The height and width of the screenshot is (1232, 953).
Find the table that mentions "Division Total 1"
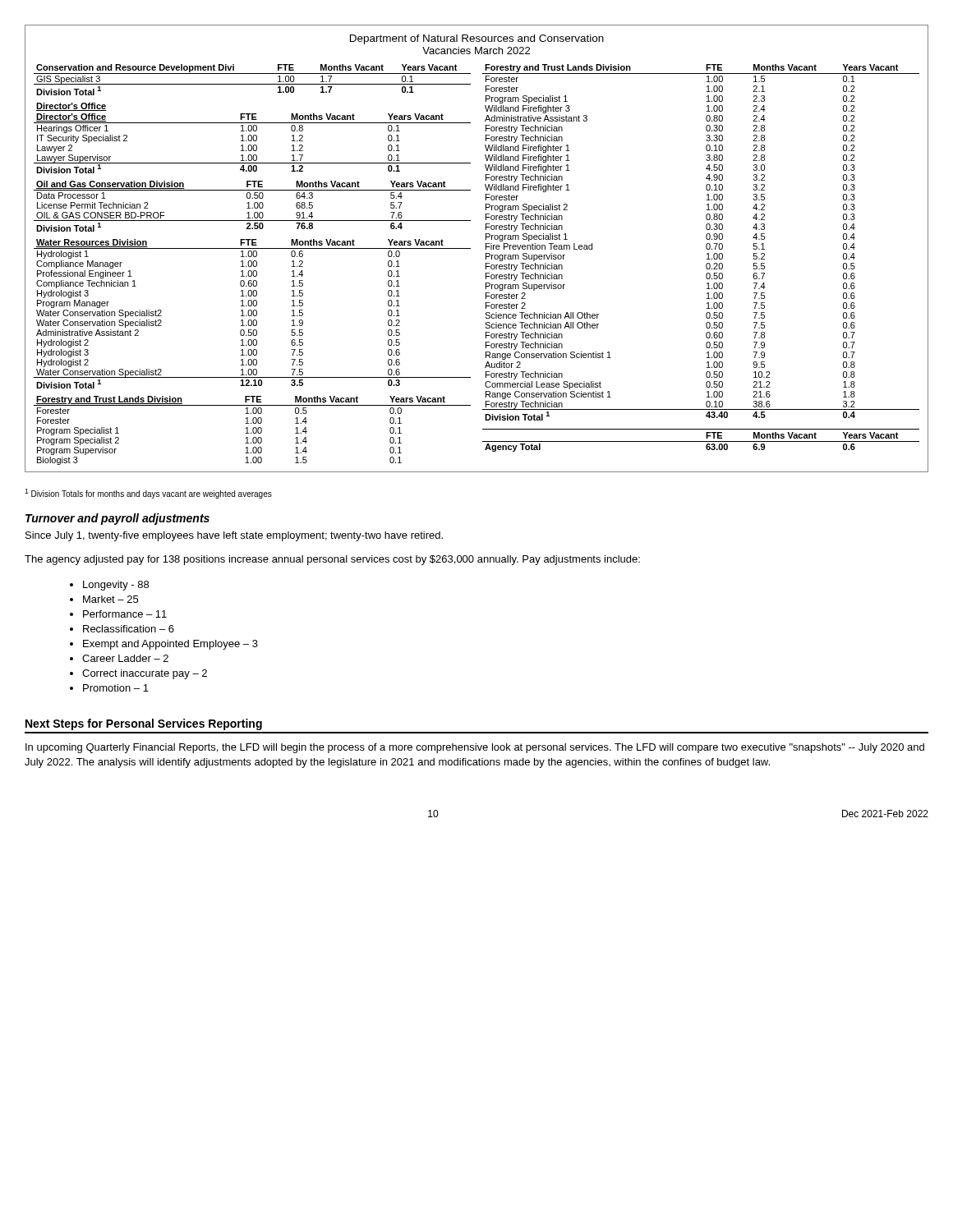coord(476,248)
